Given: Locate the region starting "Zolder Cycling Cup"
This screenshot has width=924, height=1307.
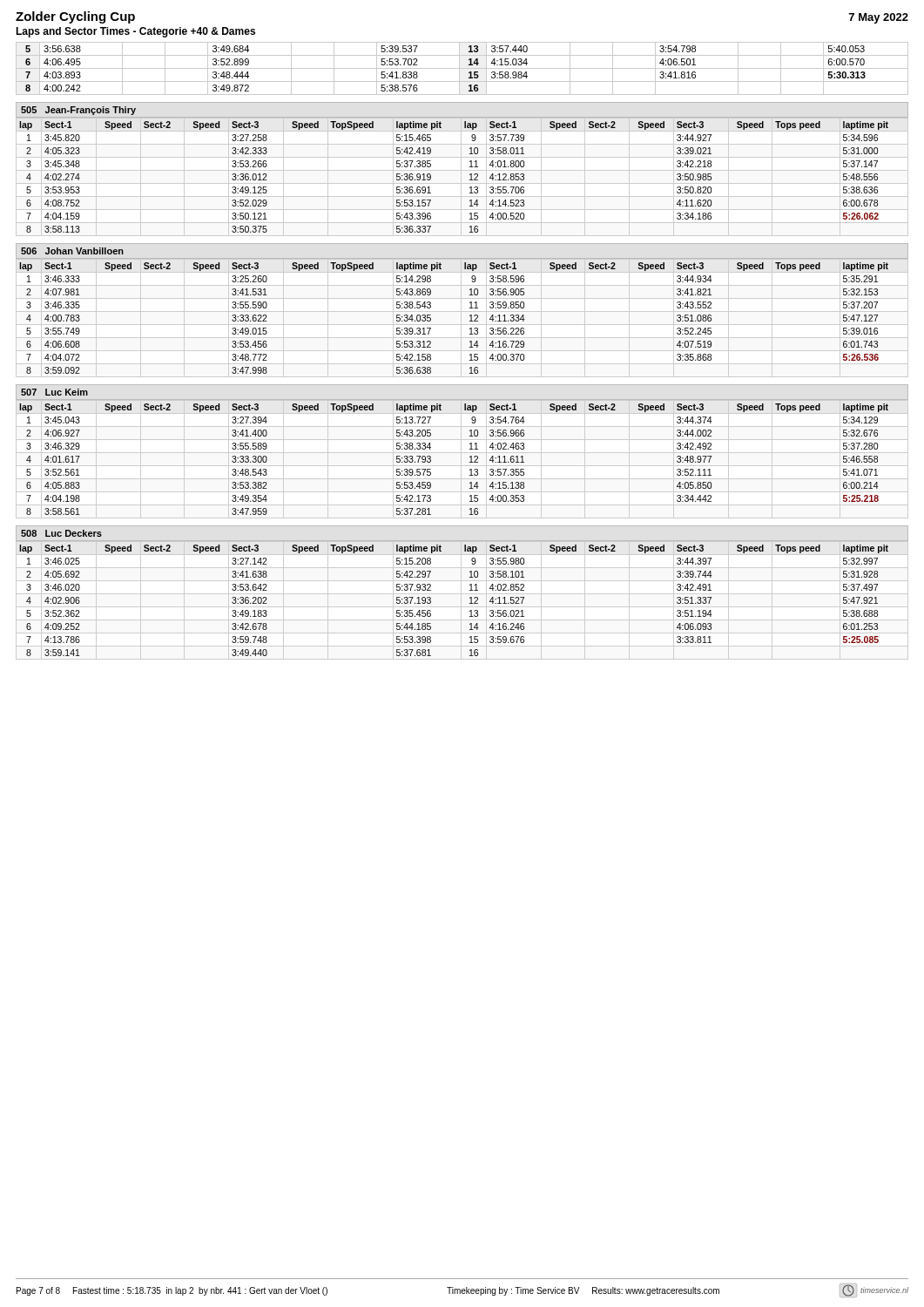Looking at the screenshot, I should [x=76, y=16].
